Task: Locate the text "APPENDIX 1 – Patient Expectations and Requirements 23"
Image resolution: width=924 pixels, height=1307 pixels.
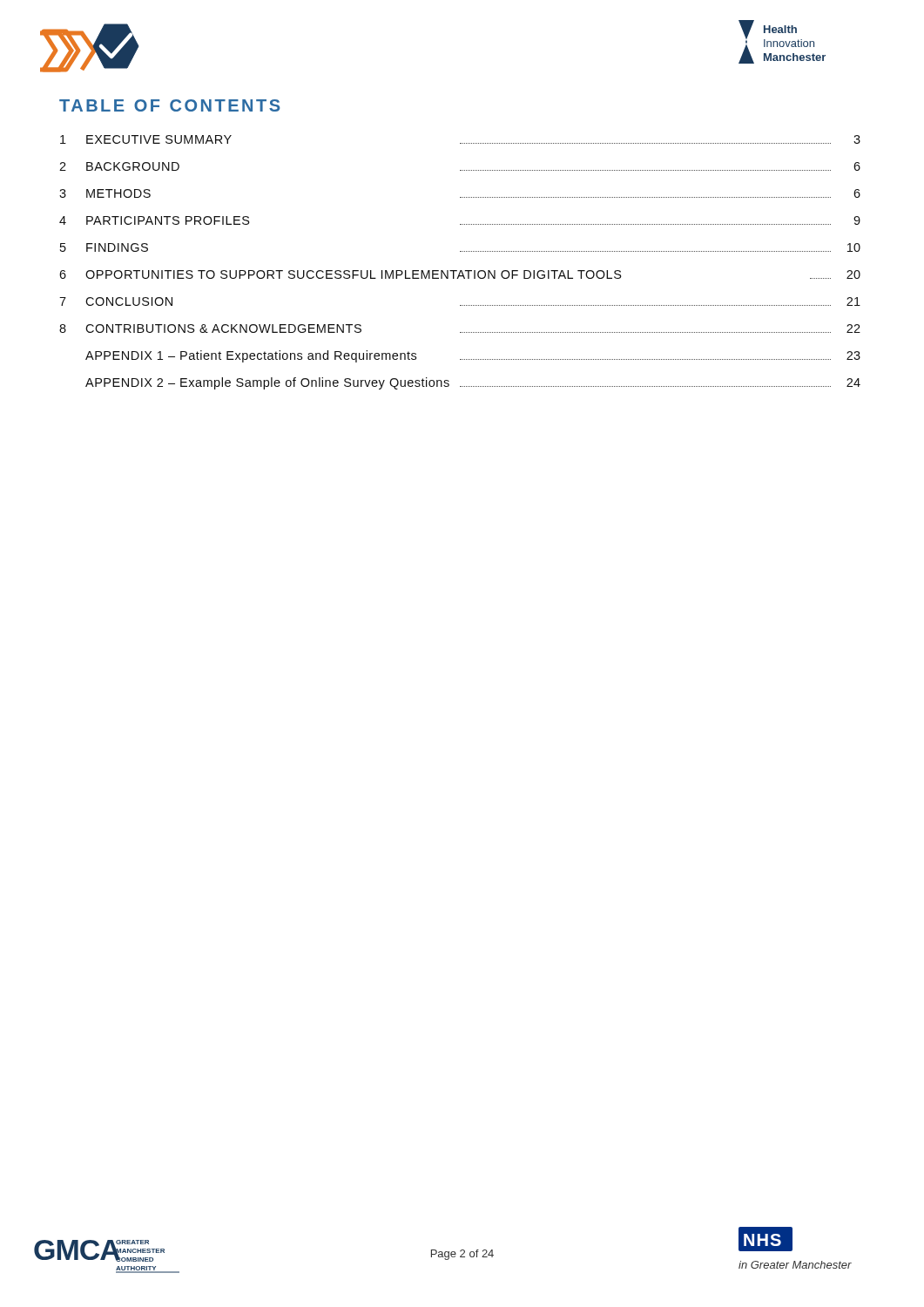Action: pyautogui.click(x=473, y=356)
